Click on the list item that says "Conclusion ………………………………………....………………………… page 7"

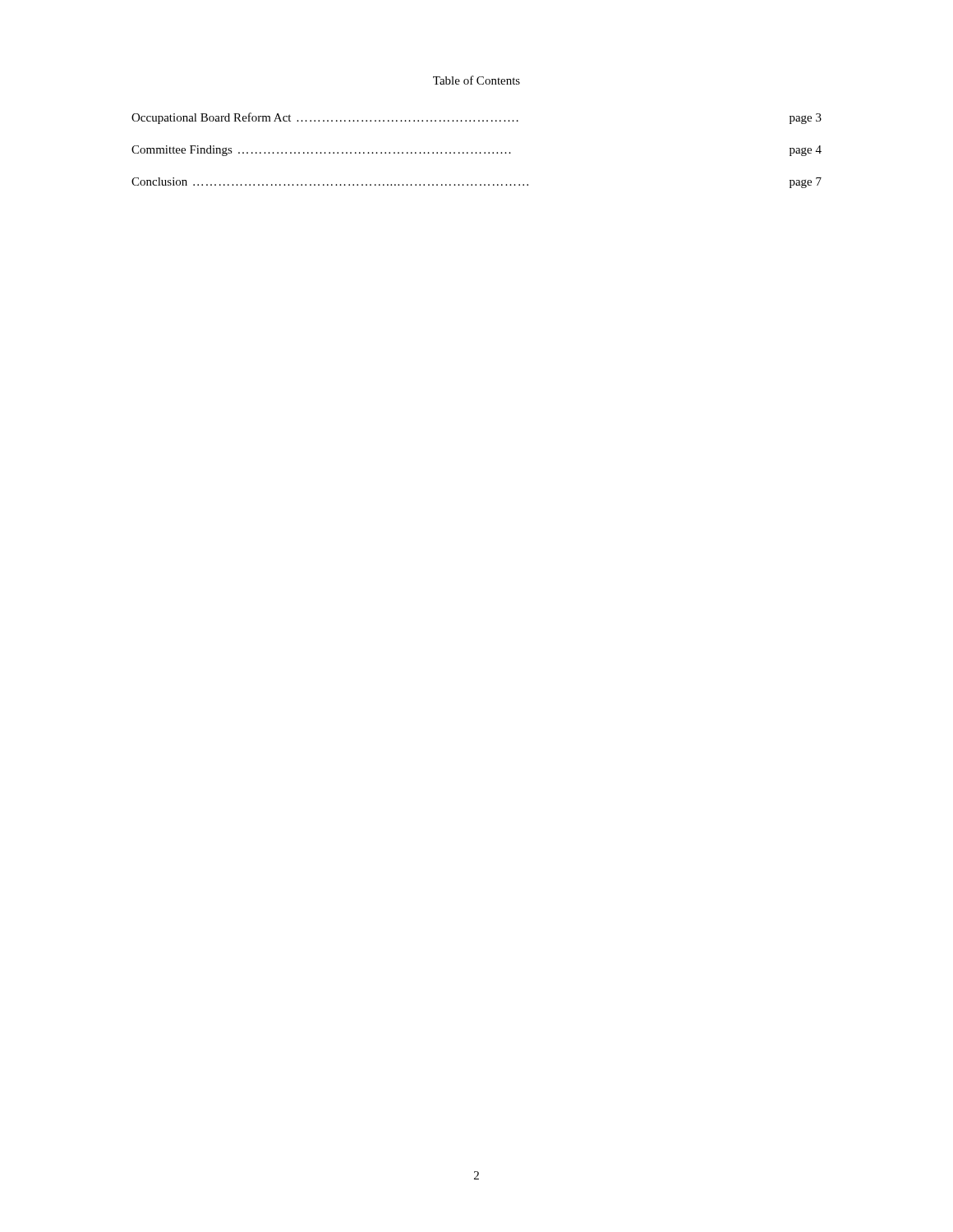click(476, 182)
